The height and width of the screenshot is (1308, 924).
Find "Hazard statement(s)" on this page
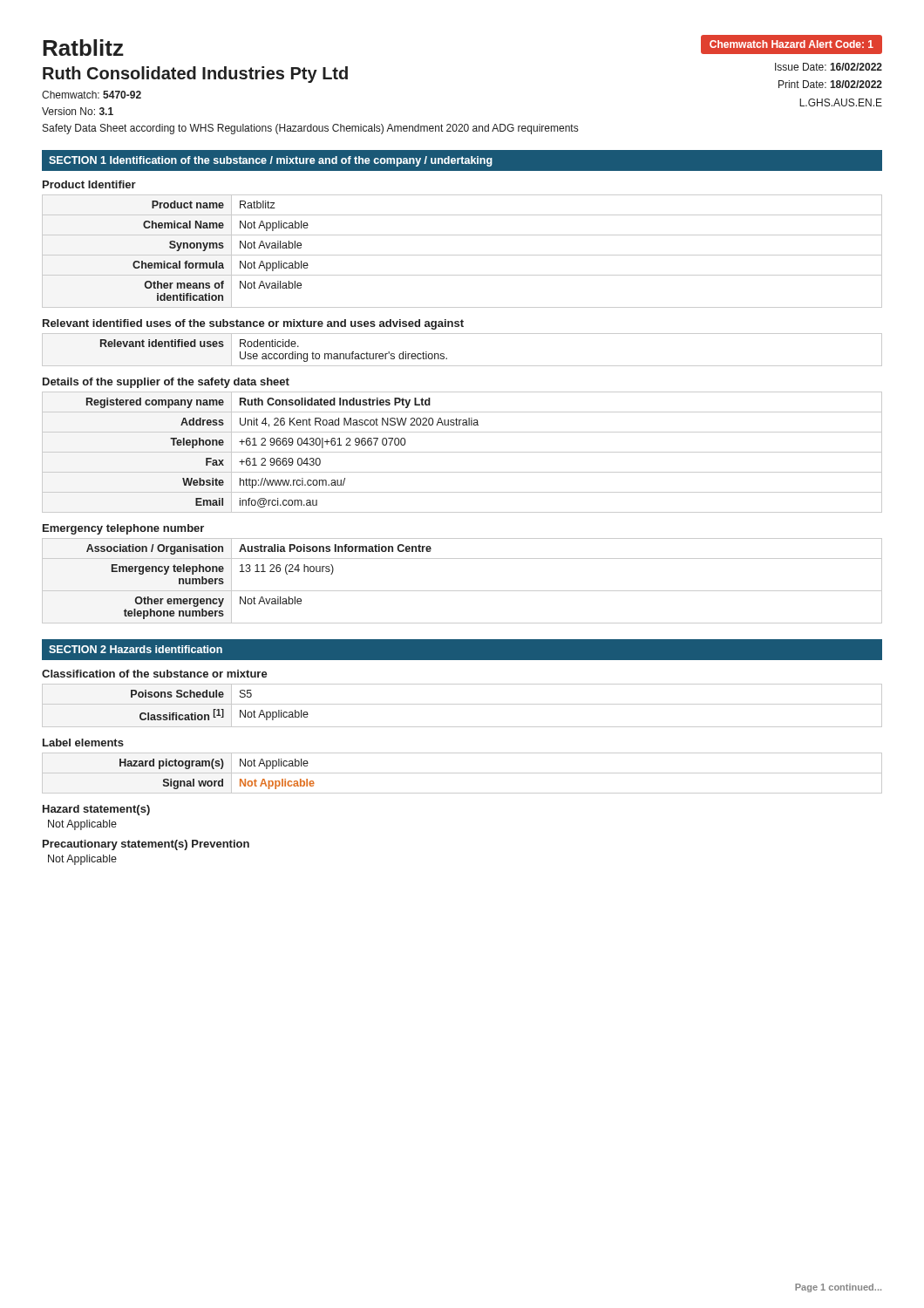(96, 808)
